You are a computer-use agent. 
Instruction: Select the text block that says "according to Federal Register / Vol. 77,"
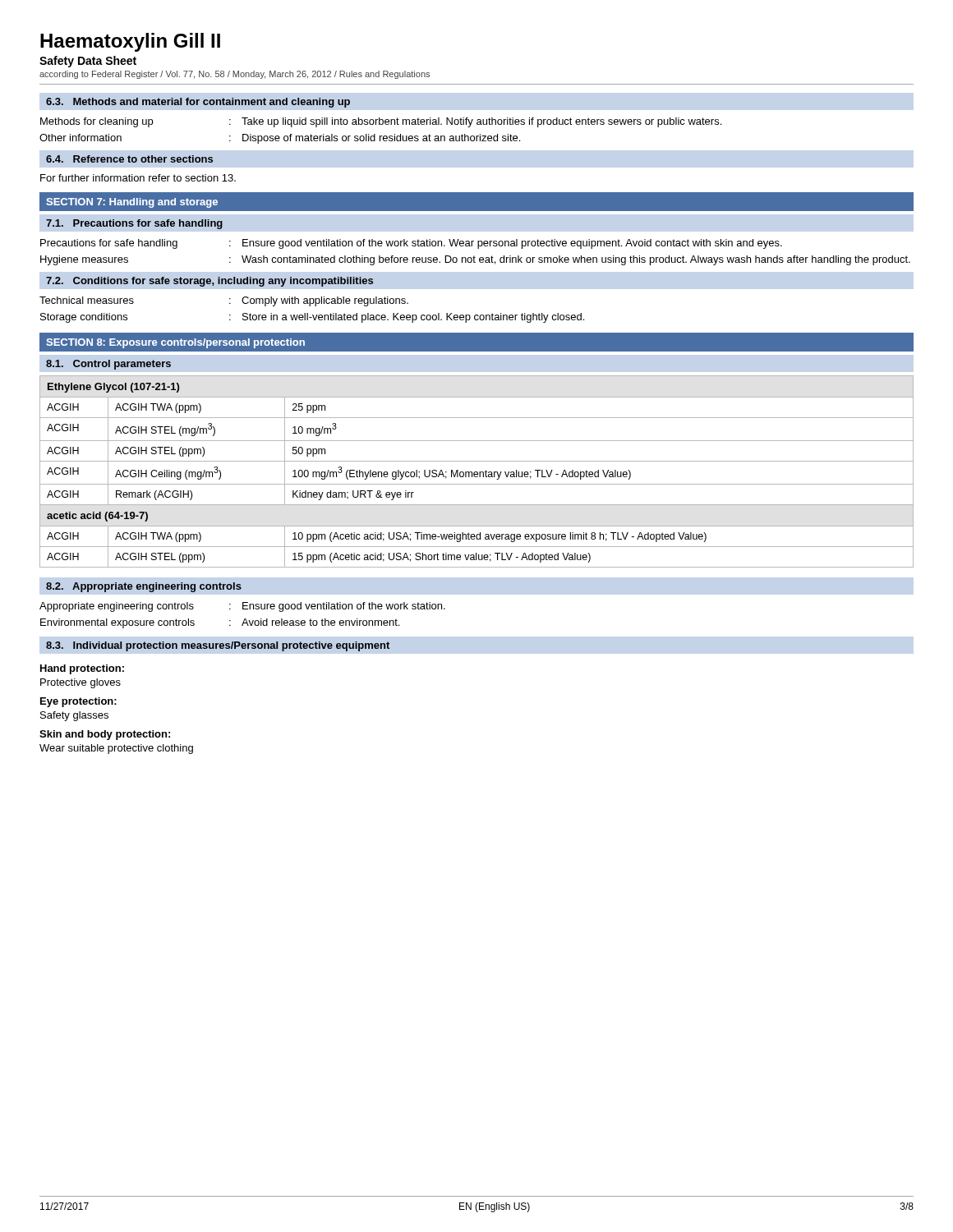click(x=235, y=74)
